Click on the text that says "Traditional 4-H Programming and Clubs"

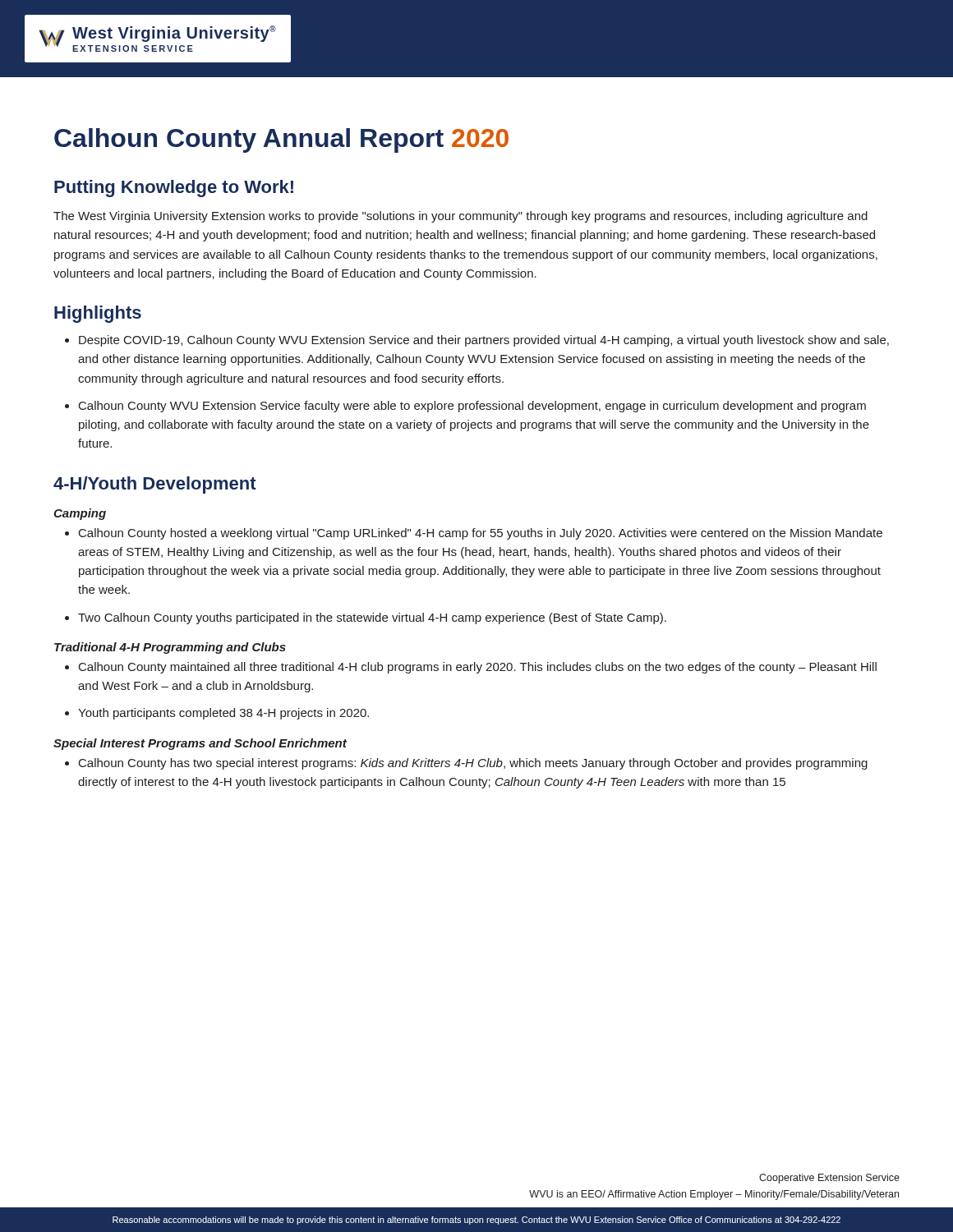pos(170,647)
